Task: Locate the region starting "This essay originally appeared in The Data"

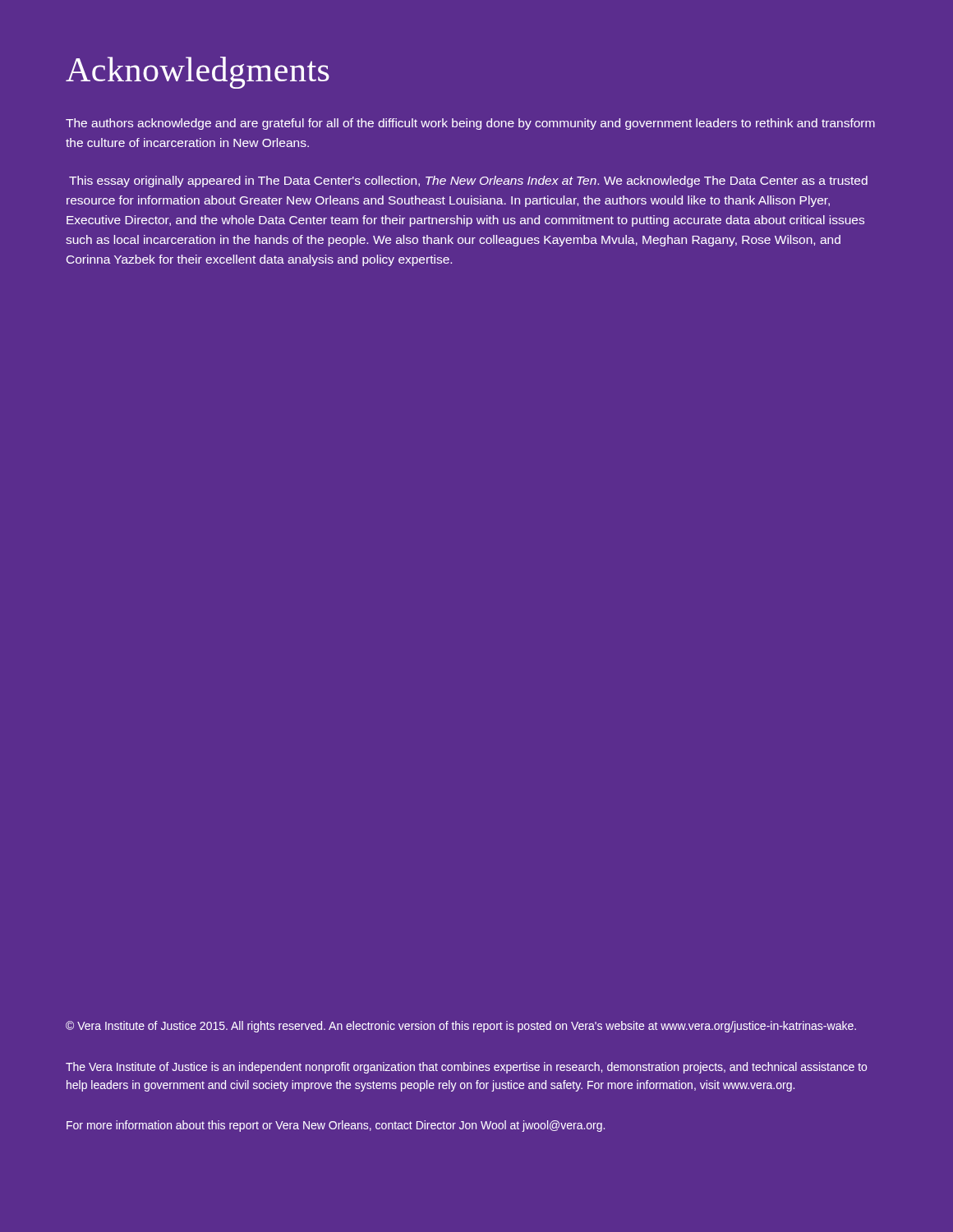Action: click(x=467, y=220)
